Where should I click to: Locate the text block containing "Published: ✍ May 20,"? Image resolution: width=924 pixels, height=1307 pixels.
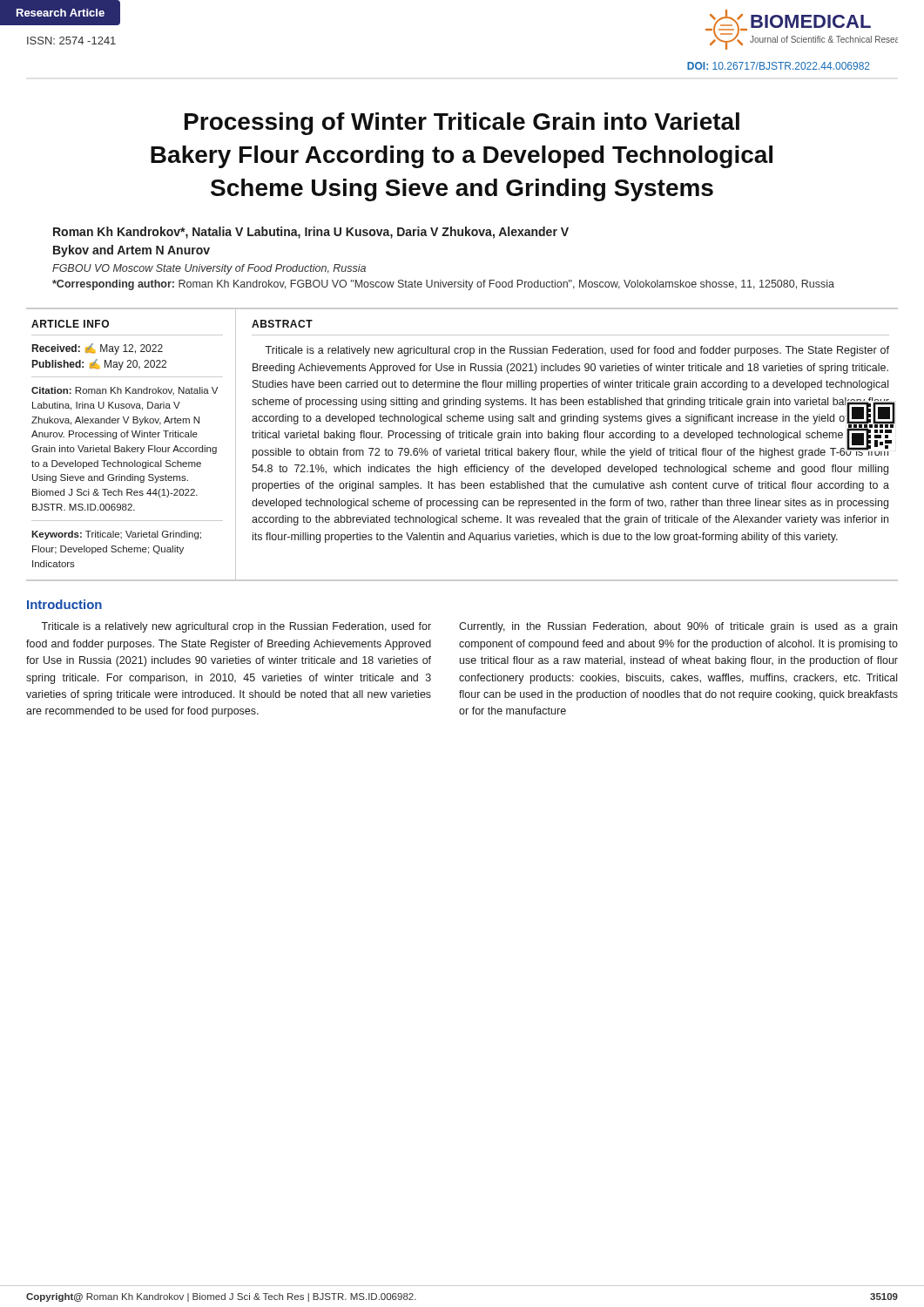(x=99, y=365)
